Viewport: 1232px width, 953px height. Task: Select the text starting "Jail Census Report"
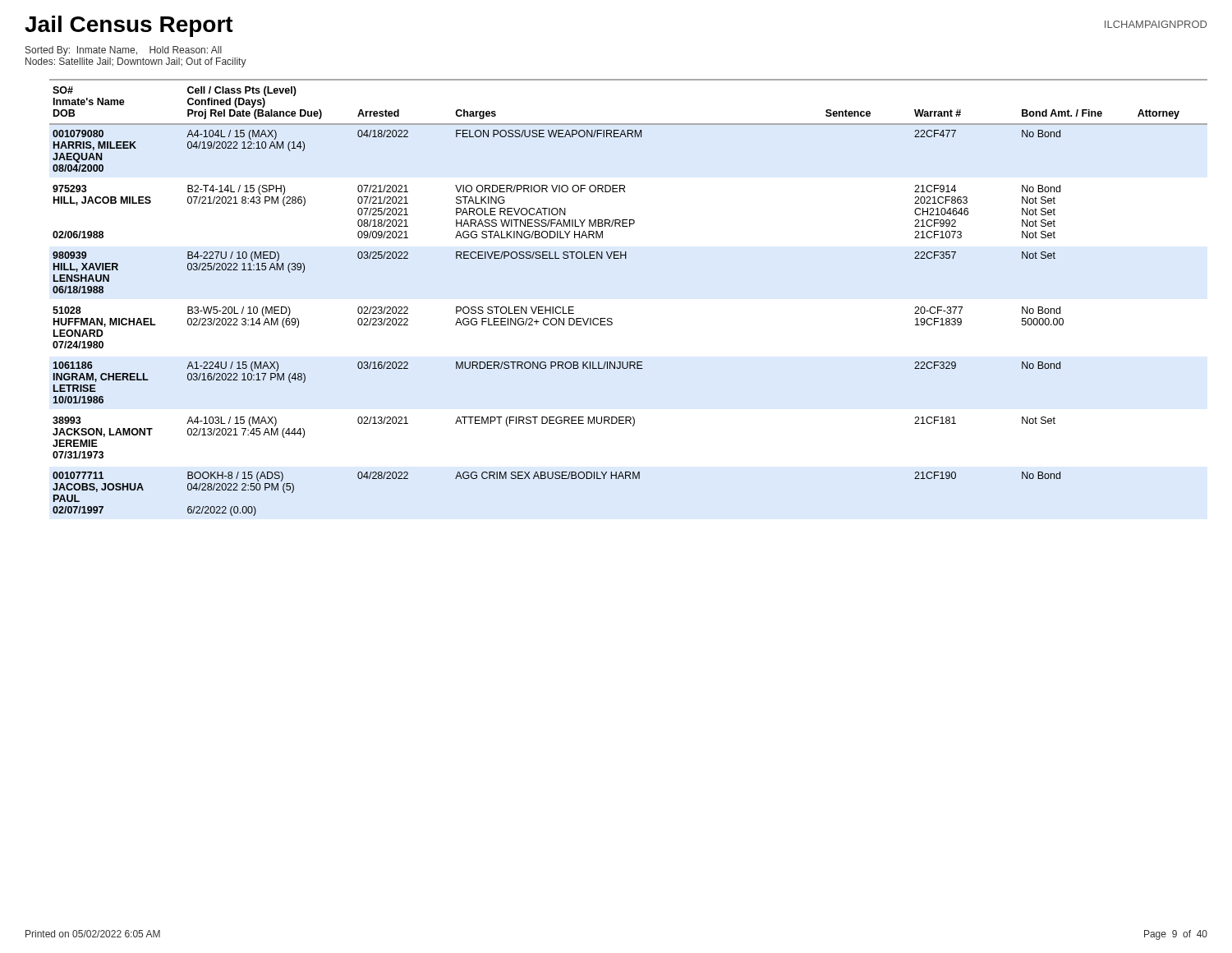click(129, 24)
